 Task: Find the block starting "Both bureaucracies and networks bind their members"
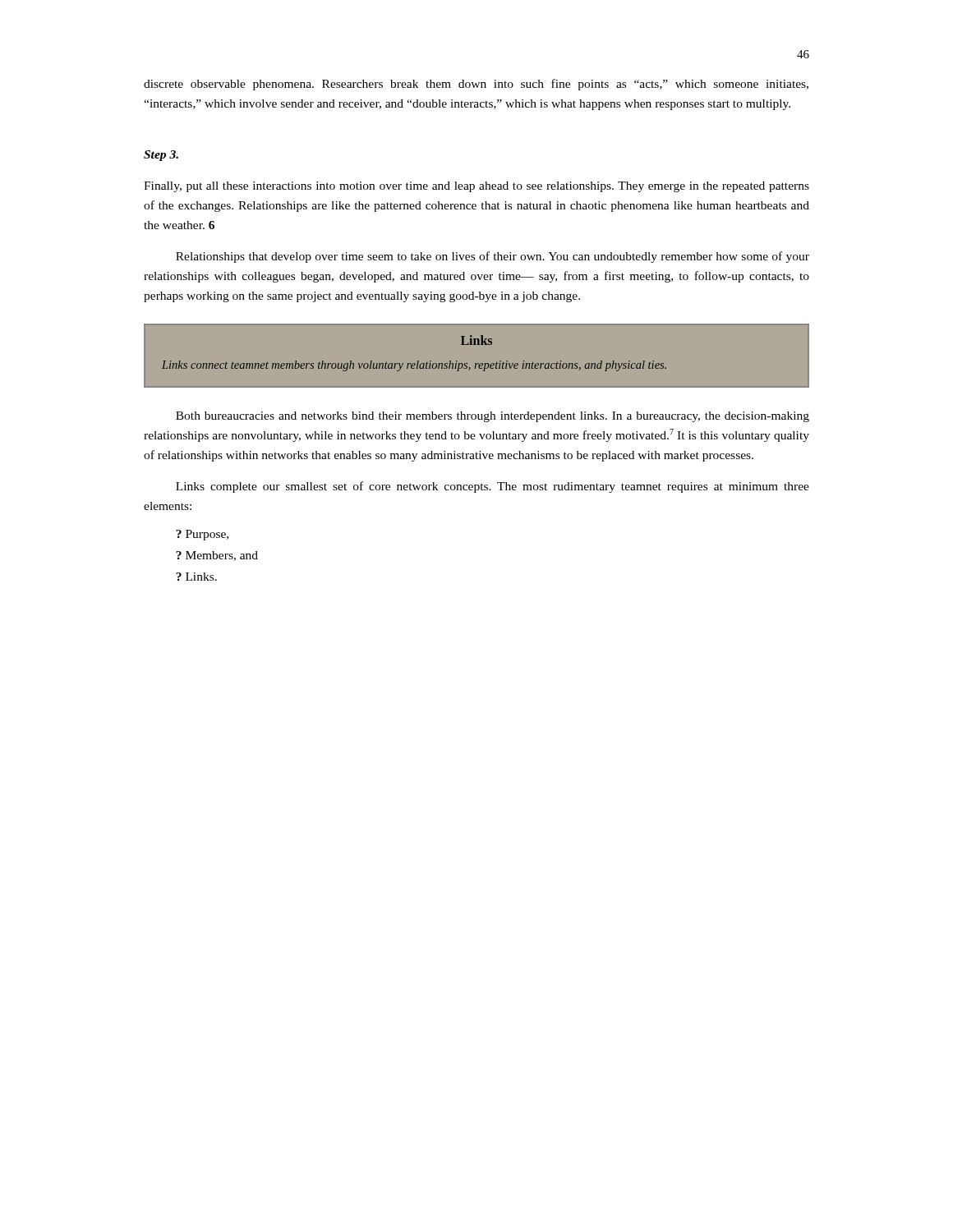(476, 435)
